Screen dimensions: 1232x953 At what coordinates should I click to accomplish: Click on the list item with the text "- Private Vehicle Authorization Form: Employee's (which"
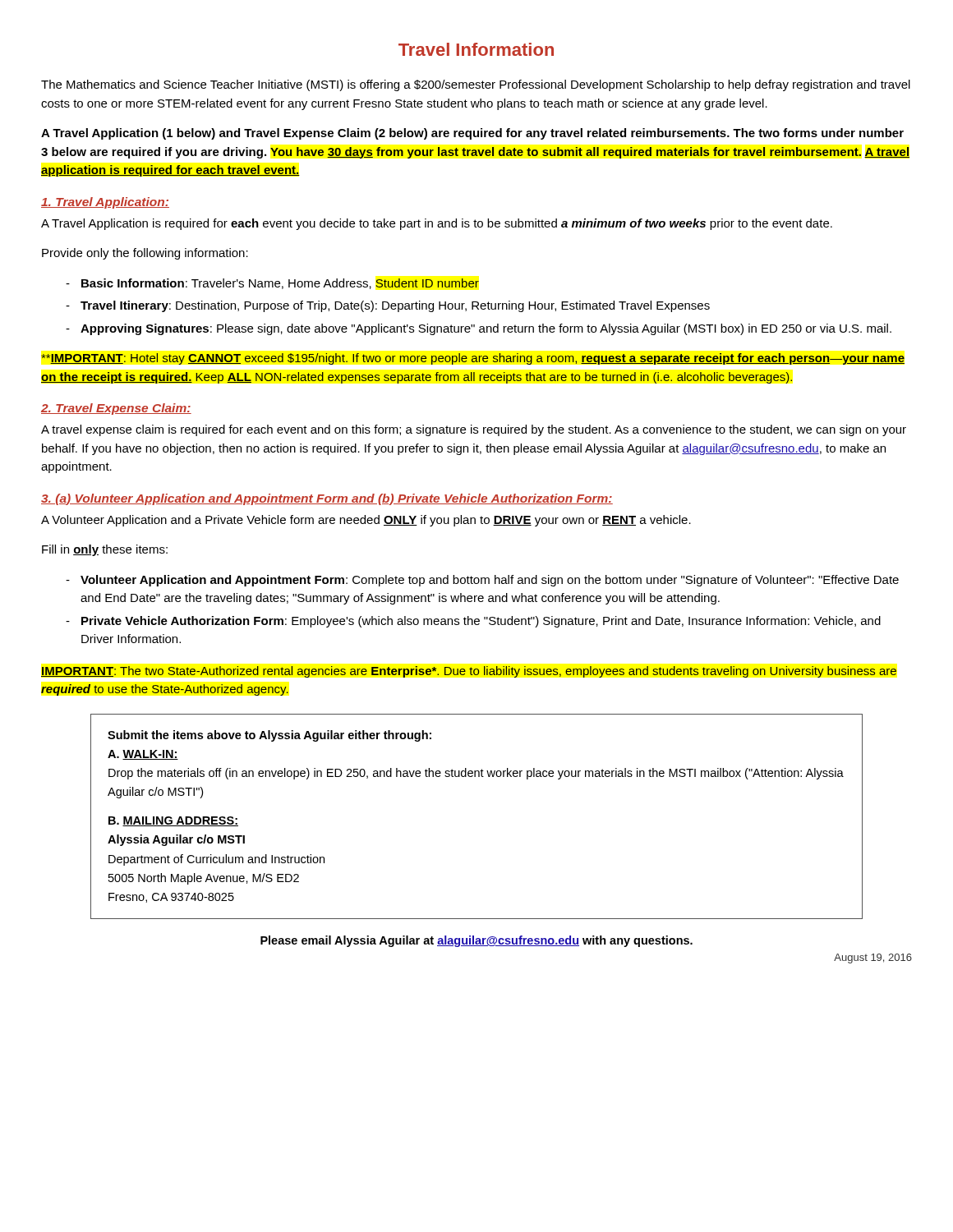point(489,630)
